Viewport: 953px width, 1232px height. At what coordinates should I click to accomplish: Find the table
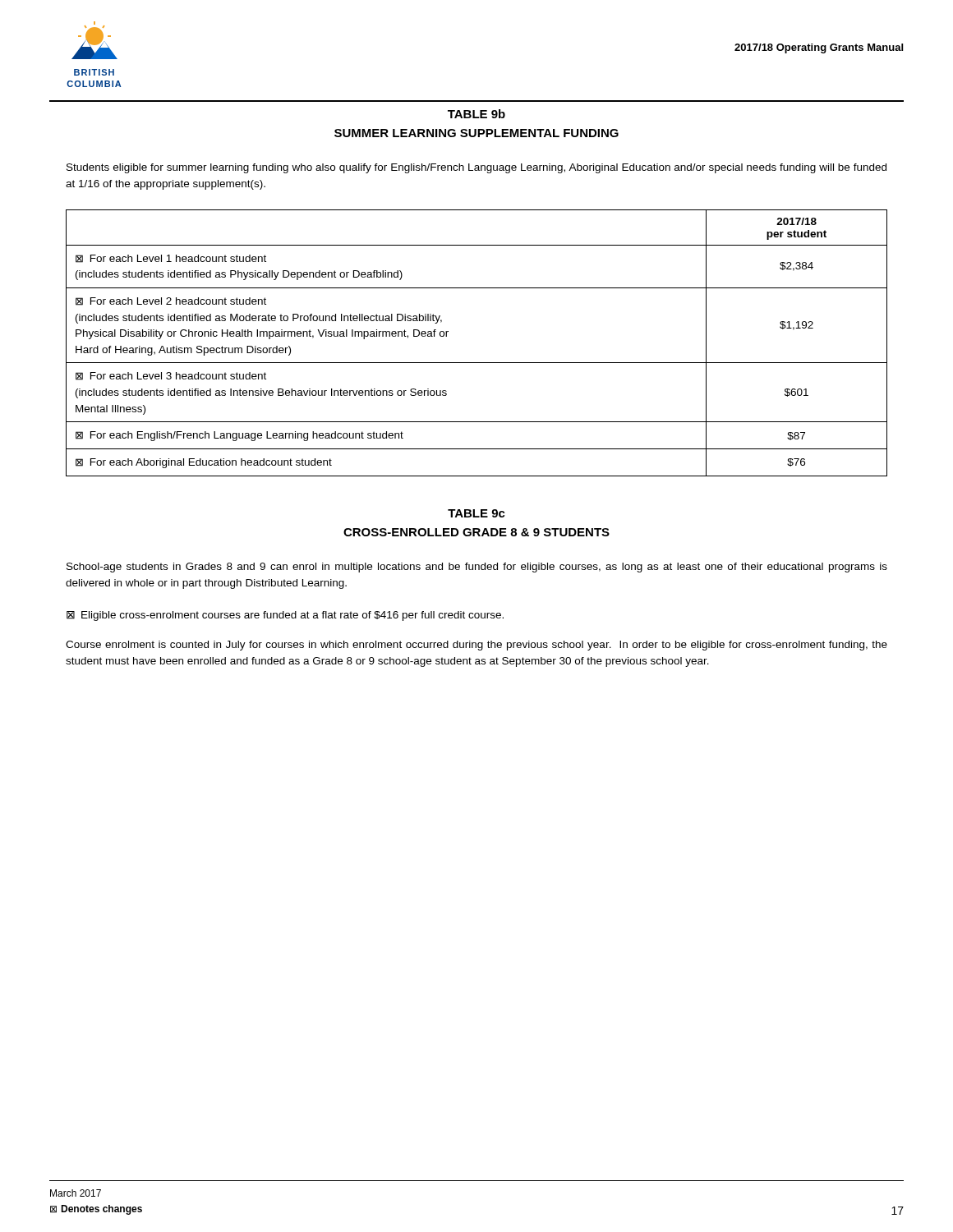pos(476,343)
